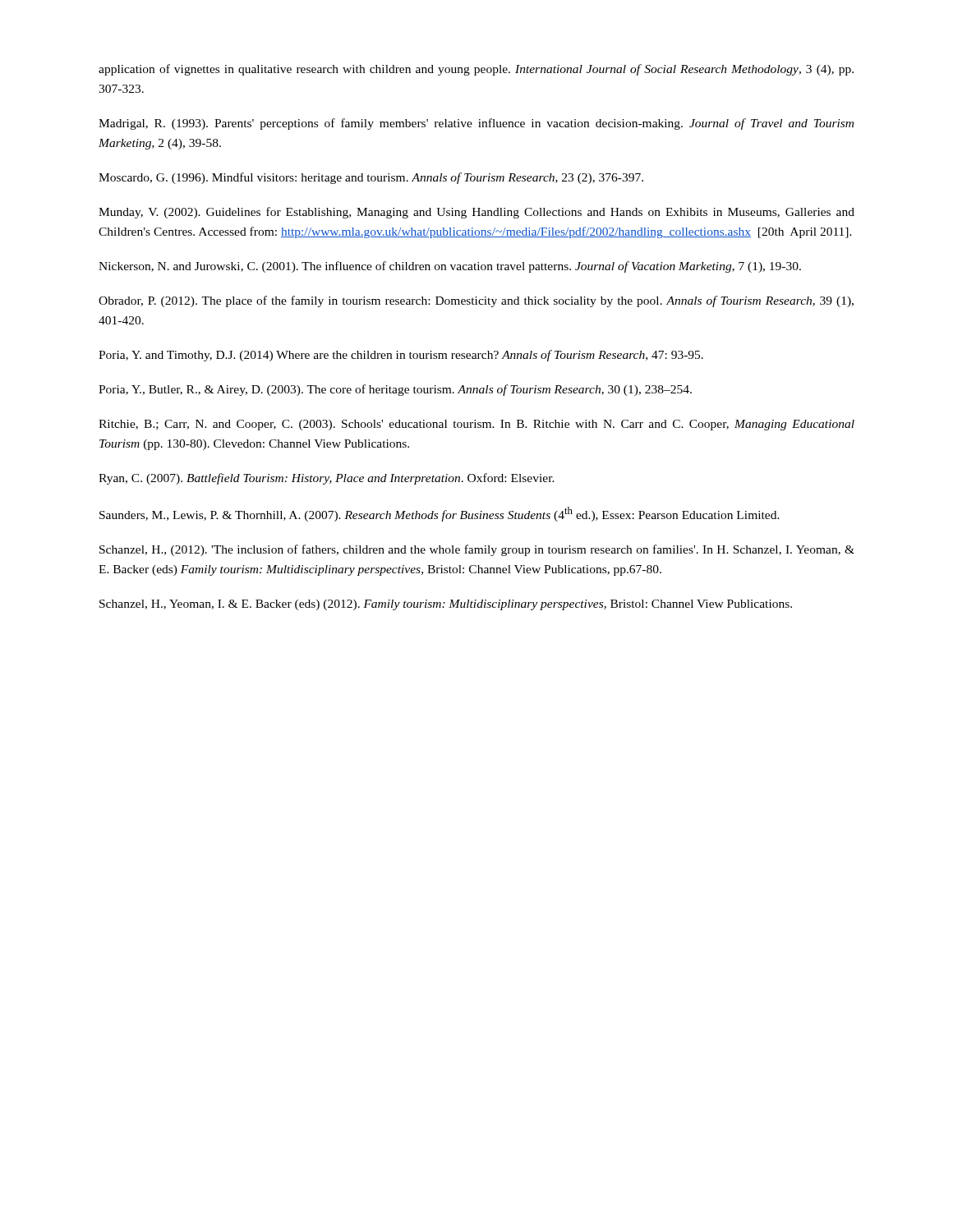This screenshot has width=953, height=1232.
Task: Point to the block beginning "Nickerson, N. and Jurowski, C. (2001). The"
Action: (x=450, y=266)
